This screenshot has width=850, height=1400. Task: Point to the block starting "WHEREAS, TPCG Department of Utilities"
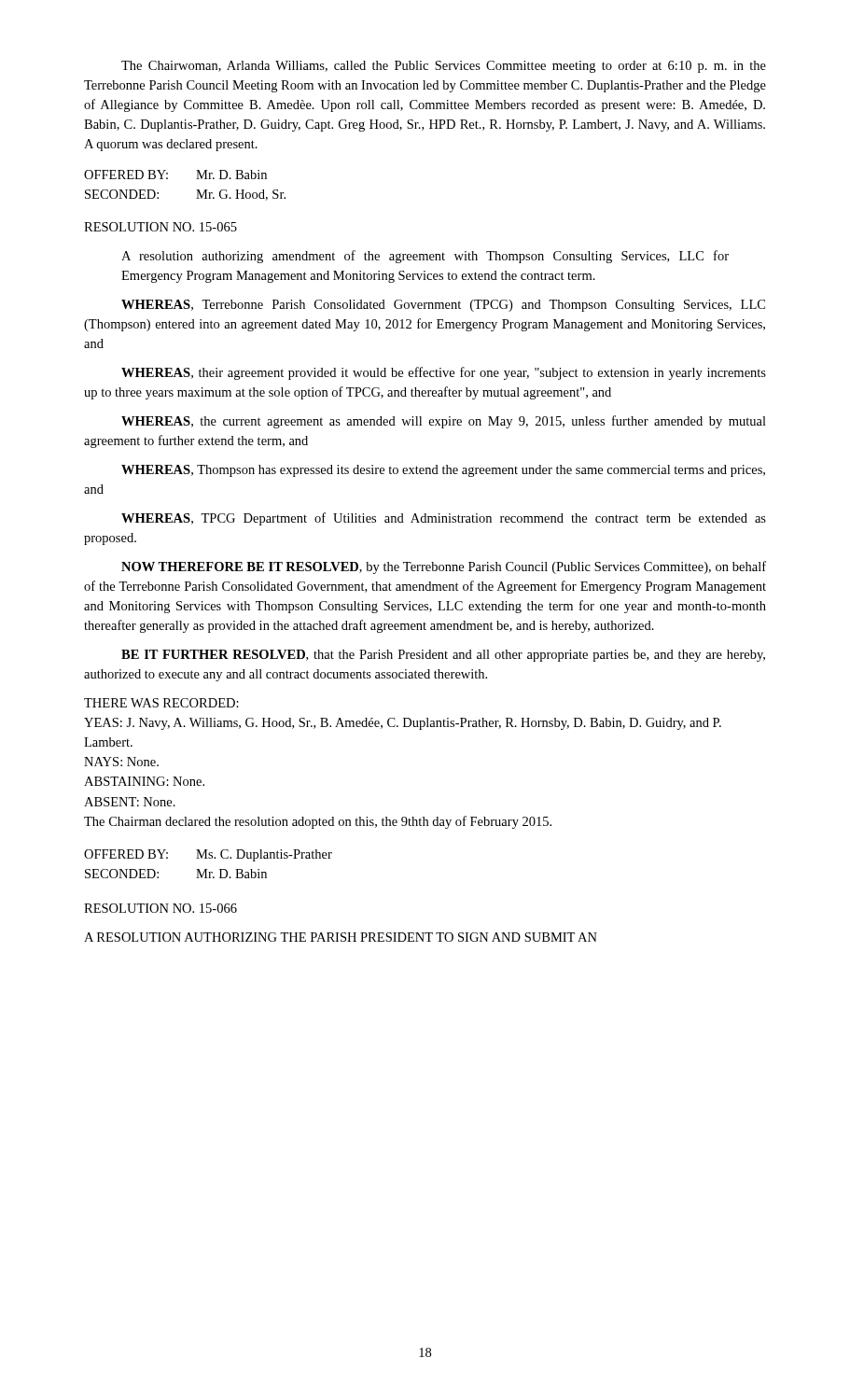coord(425,529)
